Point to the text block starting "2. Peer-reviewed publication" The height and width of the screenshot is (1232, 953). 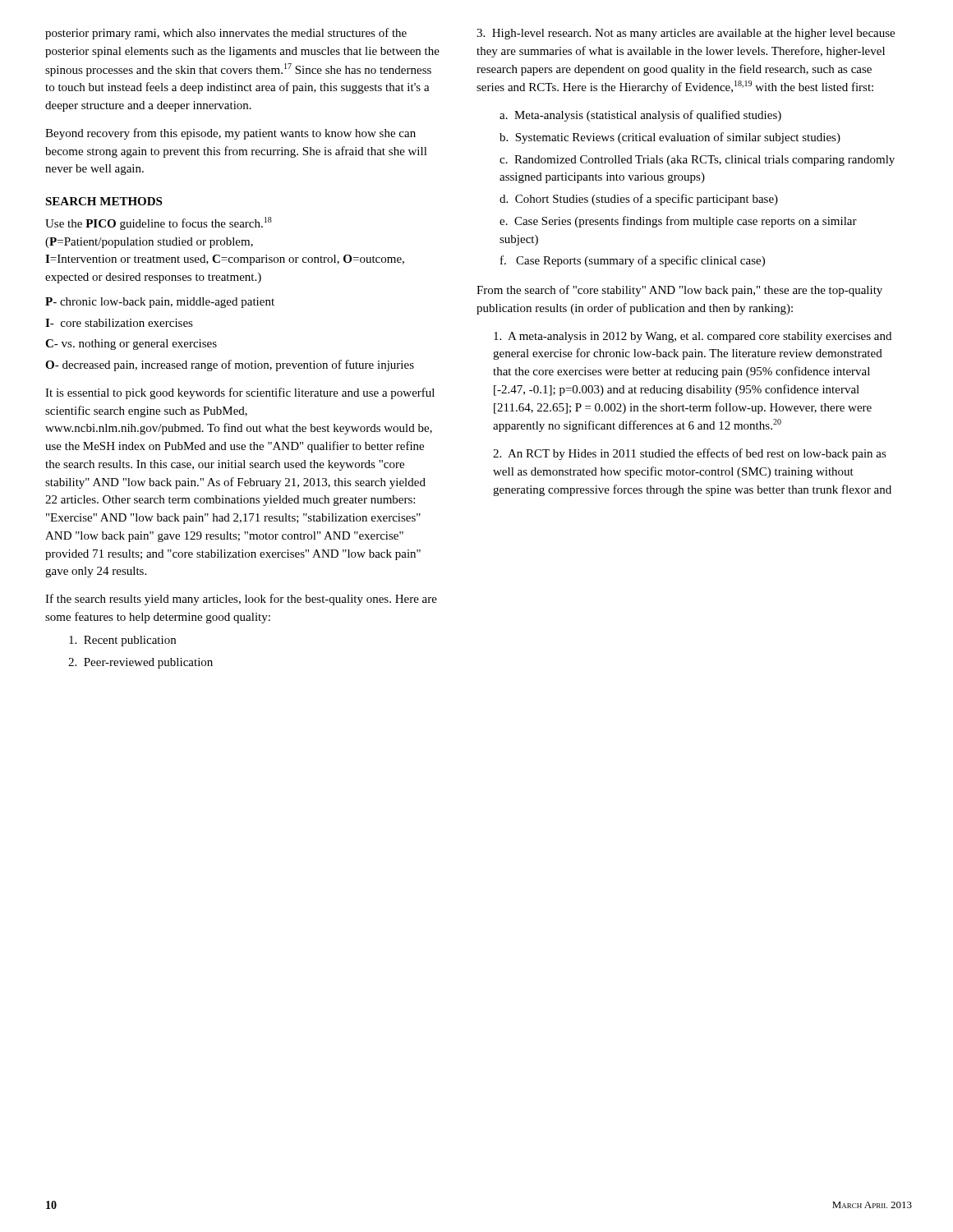click(141, 662)
